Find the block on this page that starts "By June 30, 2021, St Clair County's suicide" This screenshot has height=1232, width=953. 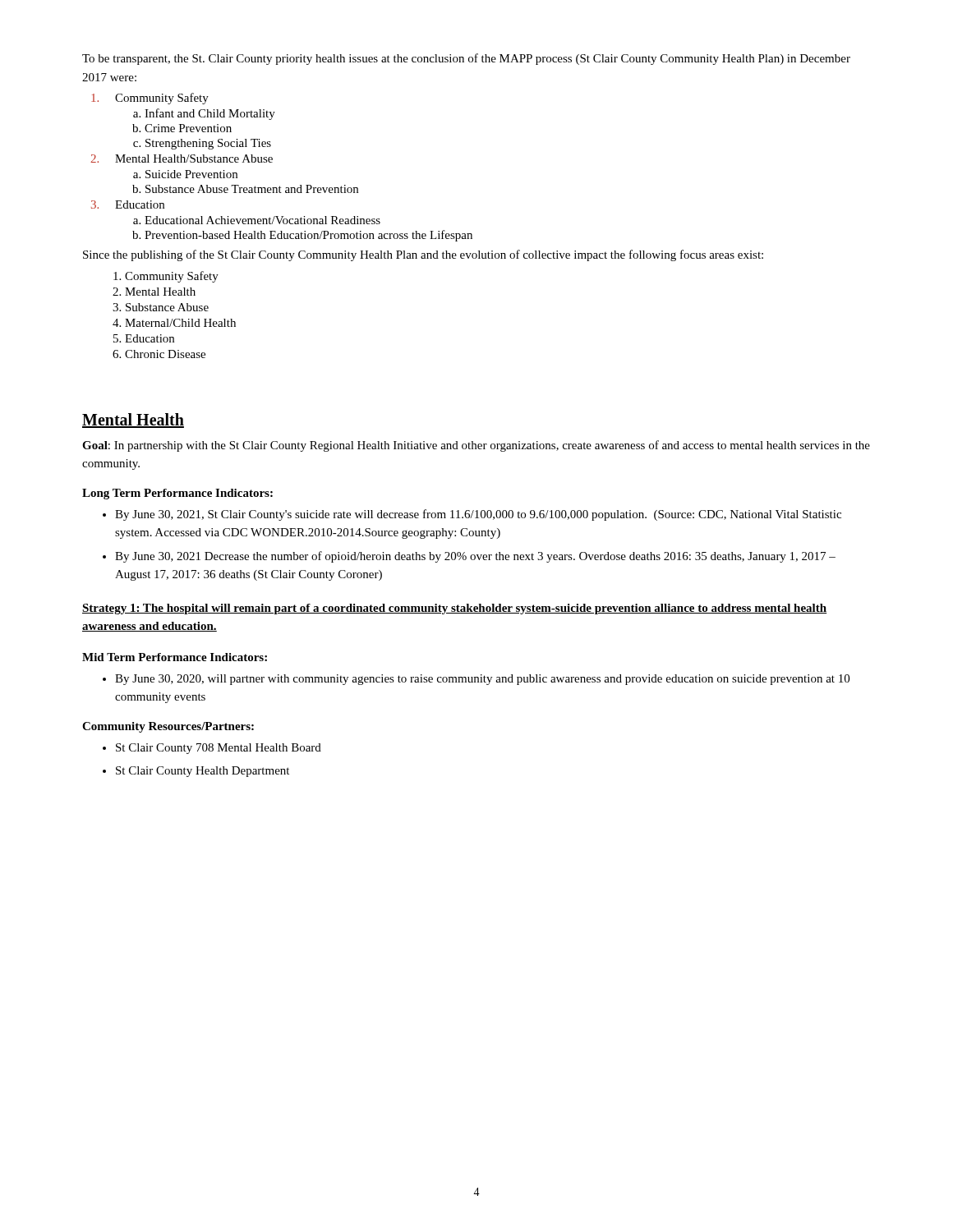[x=476, y=544]
